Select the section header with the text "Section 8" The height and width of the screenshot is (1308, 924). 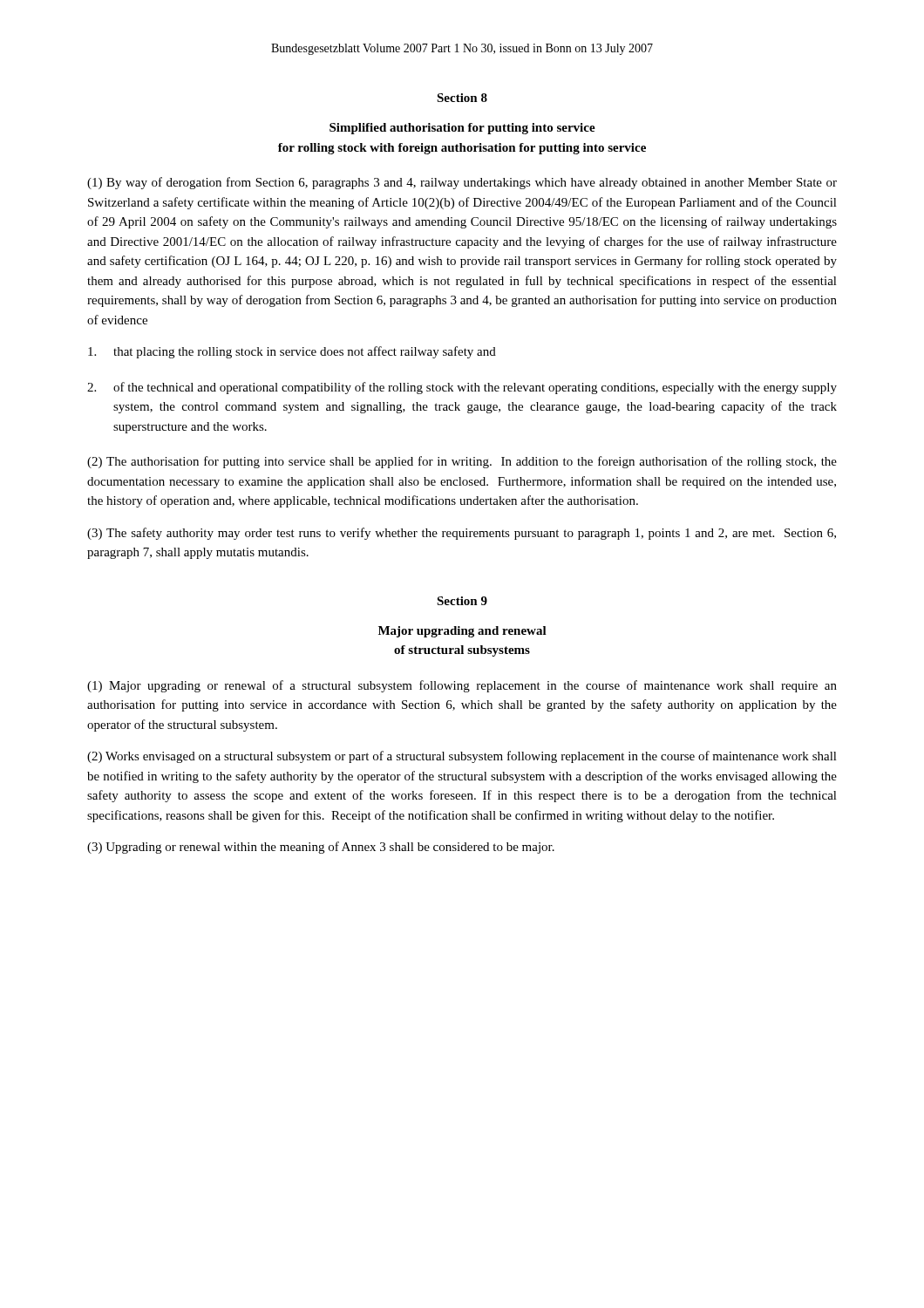tap(462, 98)
